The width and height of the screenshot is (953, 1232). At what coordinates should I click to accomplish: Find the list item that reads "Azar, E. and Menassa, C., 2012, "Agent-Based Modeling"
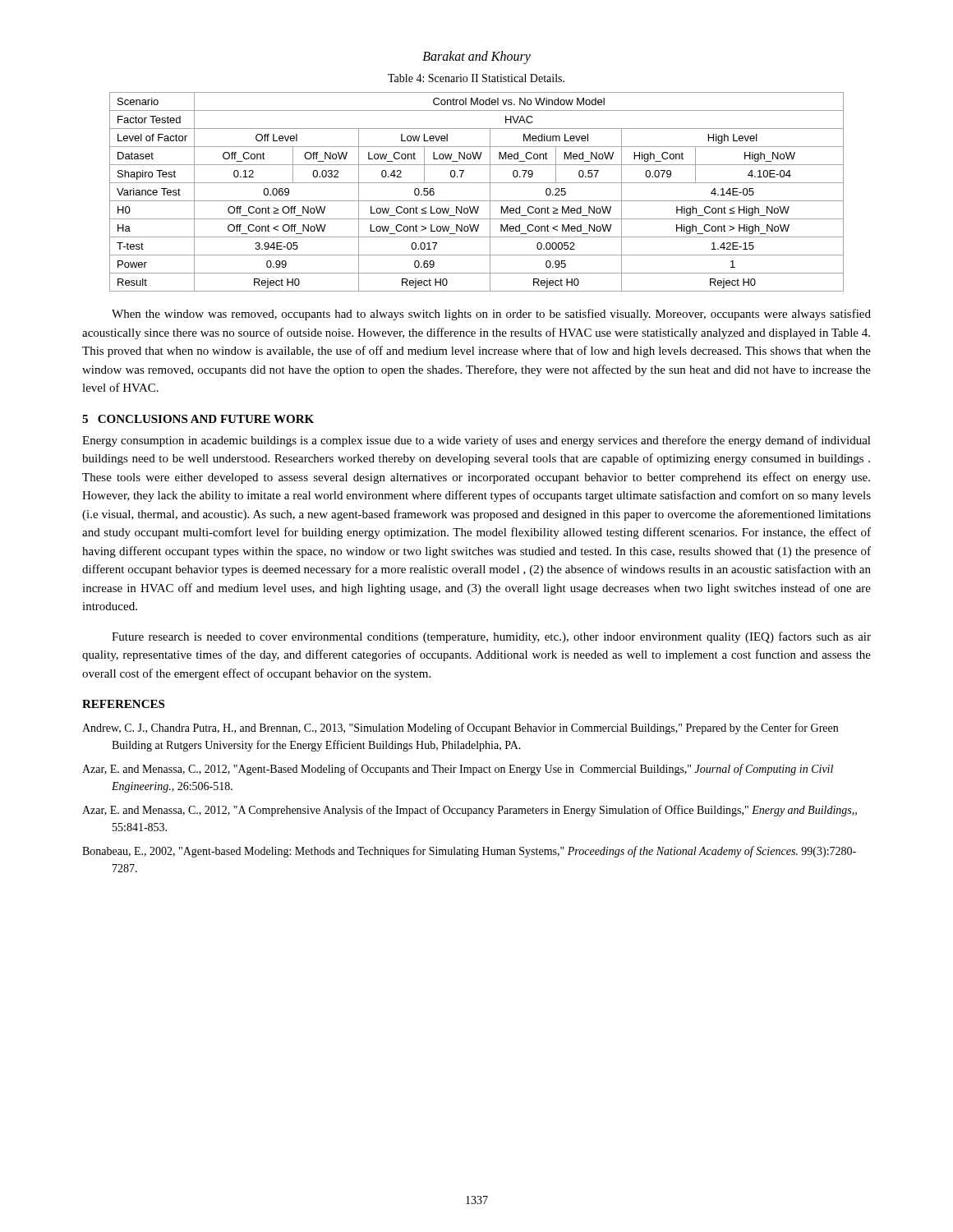458,778
